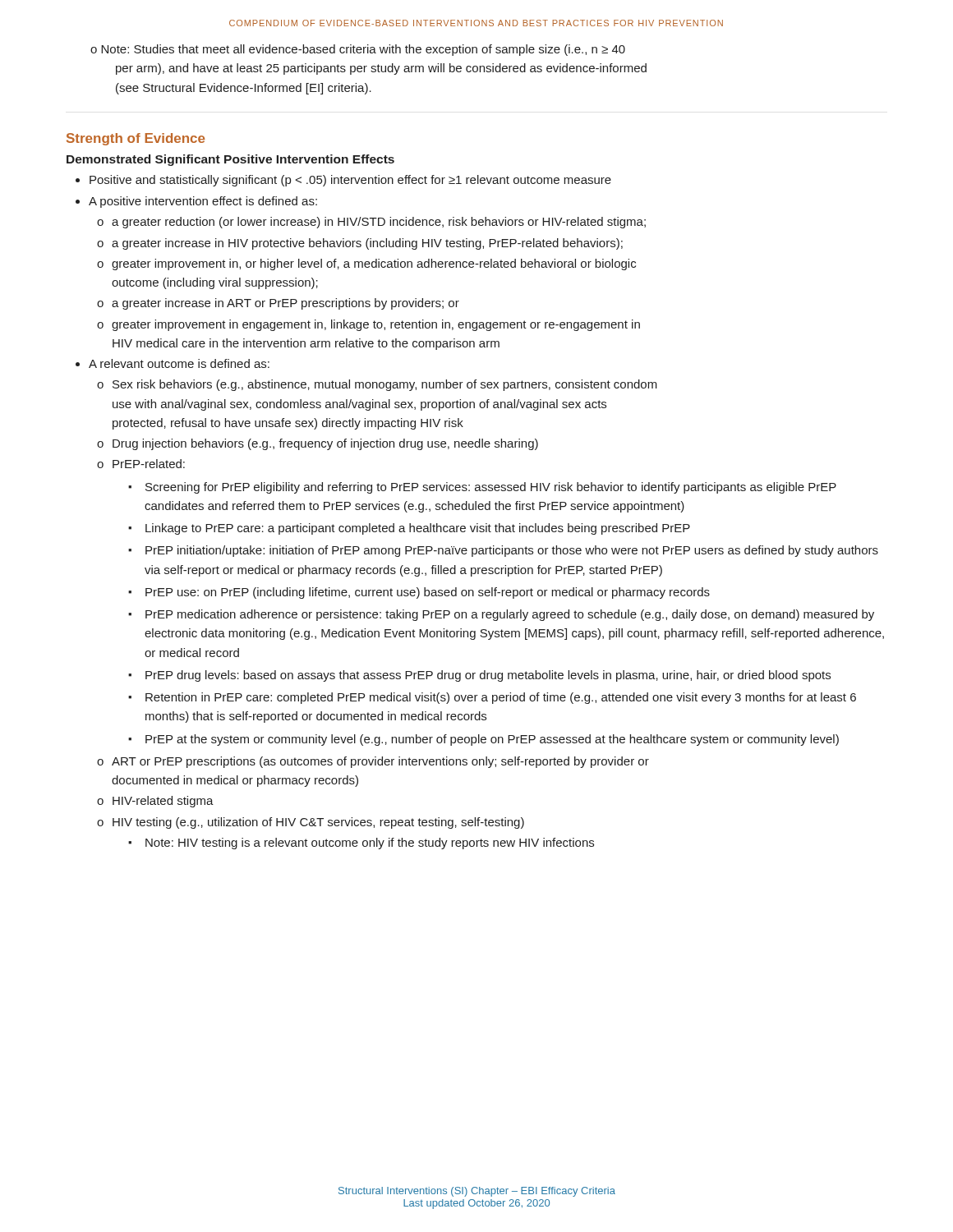Select the text block starting "Retention in PrEP care: completed PrEP medical"
This screenshot has height=1232, width=953.
coord(508,707)
